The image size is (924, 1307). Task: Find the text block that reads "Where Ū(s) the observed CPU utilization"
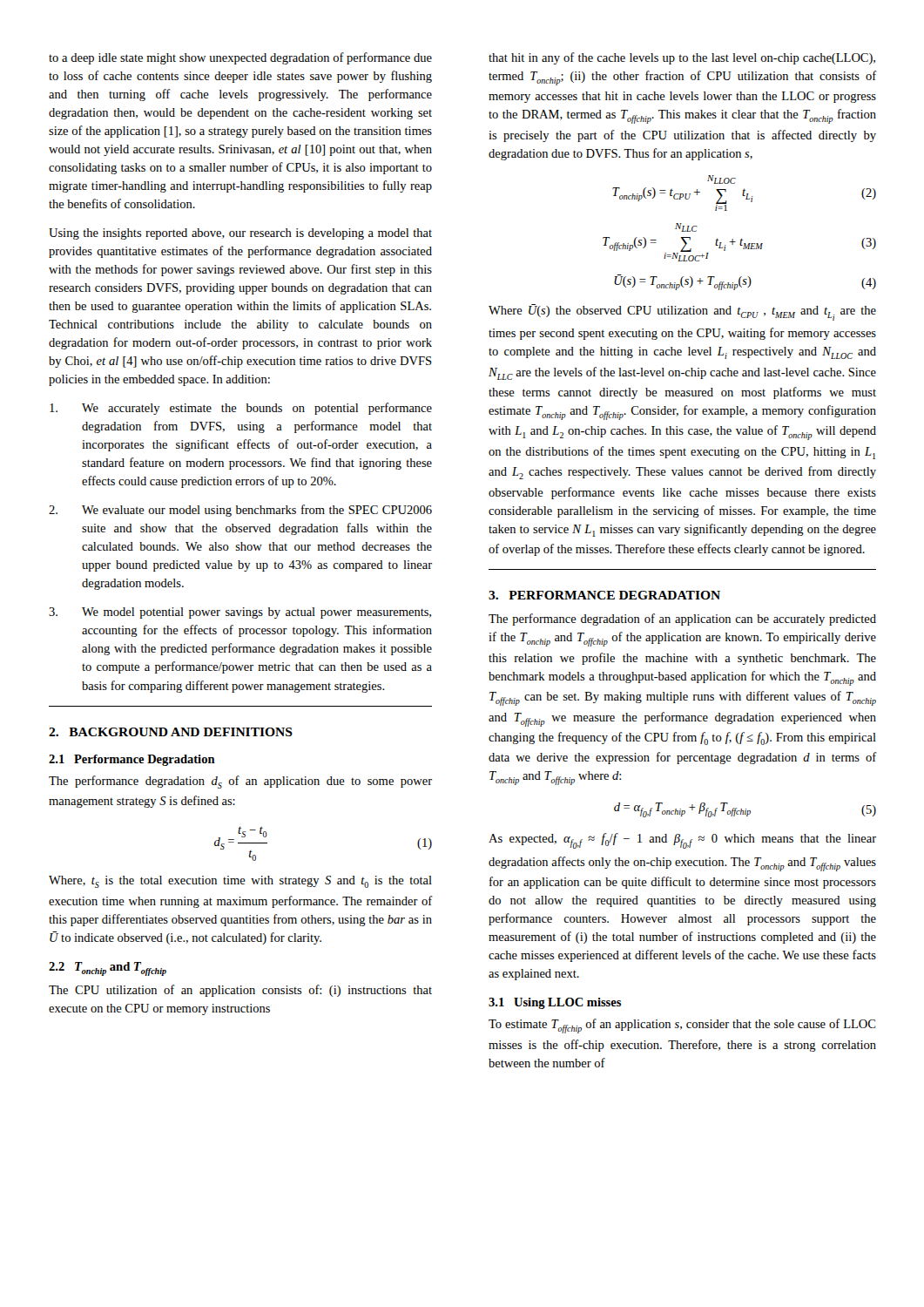[682, 429]
